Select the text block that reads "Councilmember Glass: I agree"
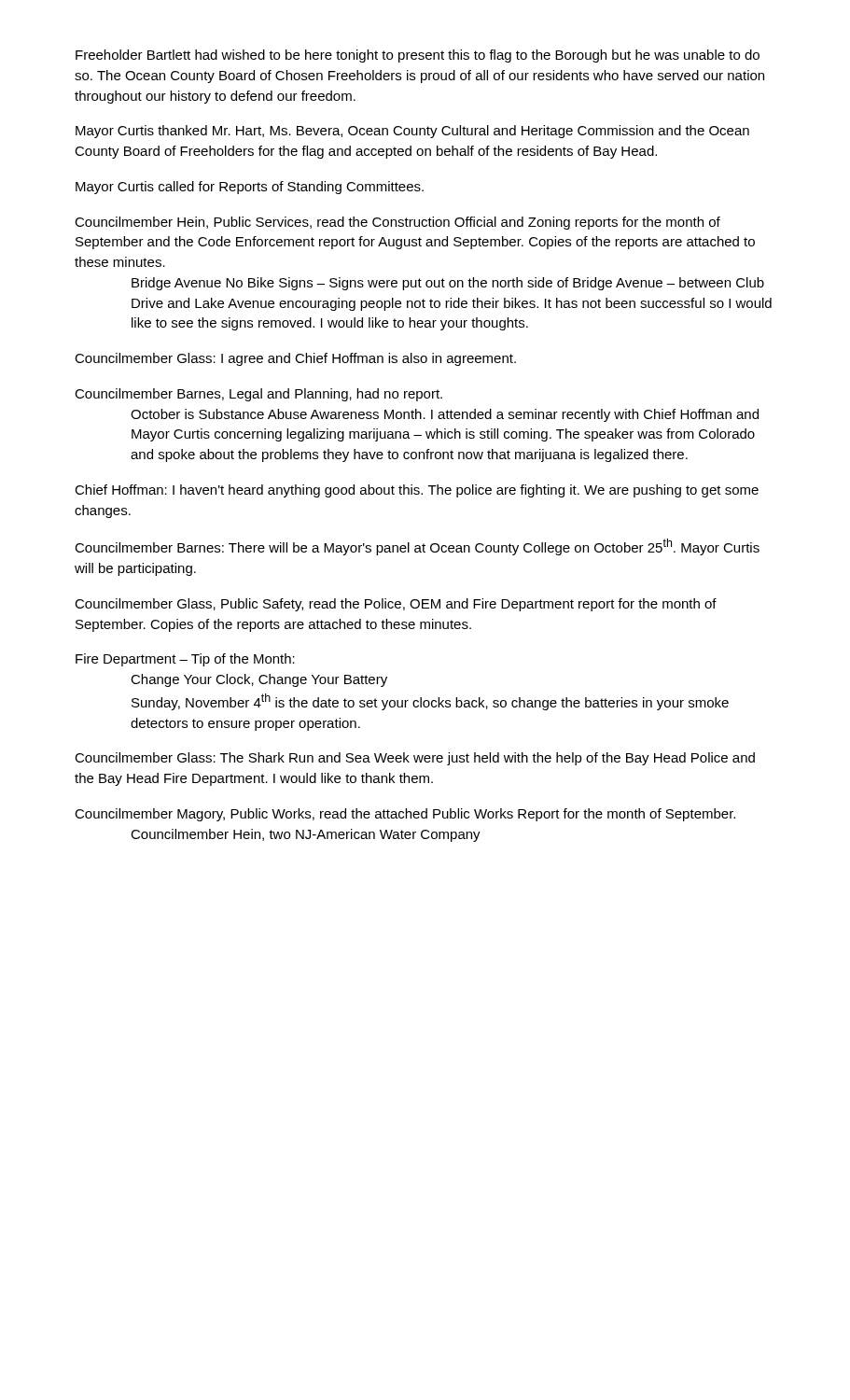The image size is (850, 1400). coord(296,358)
